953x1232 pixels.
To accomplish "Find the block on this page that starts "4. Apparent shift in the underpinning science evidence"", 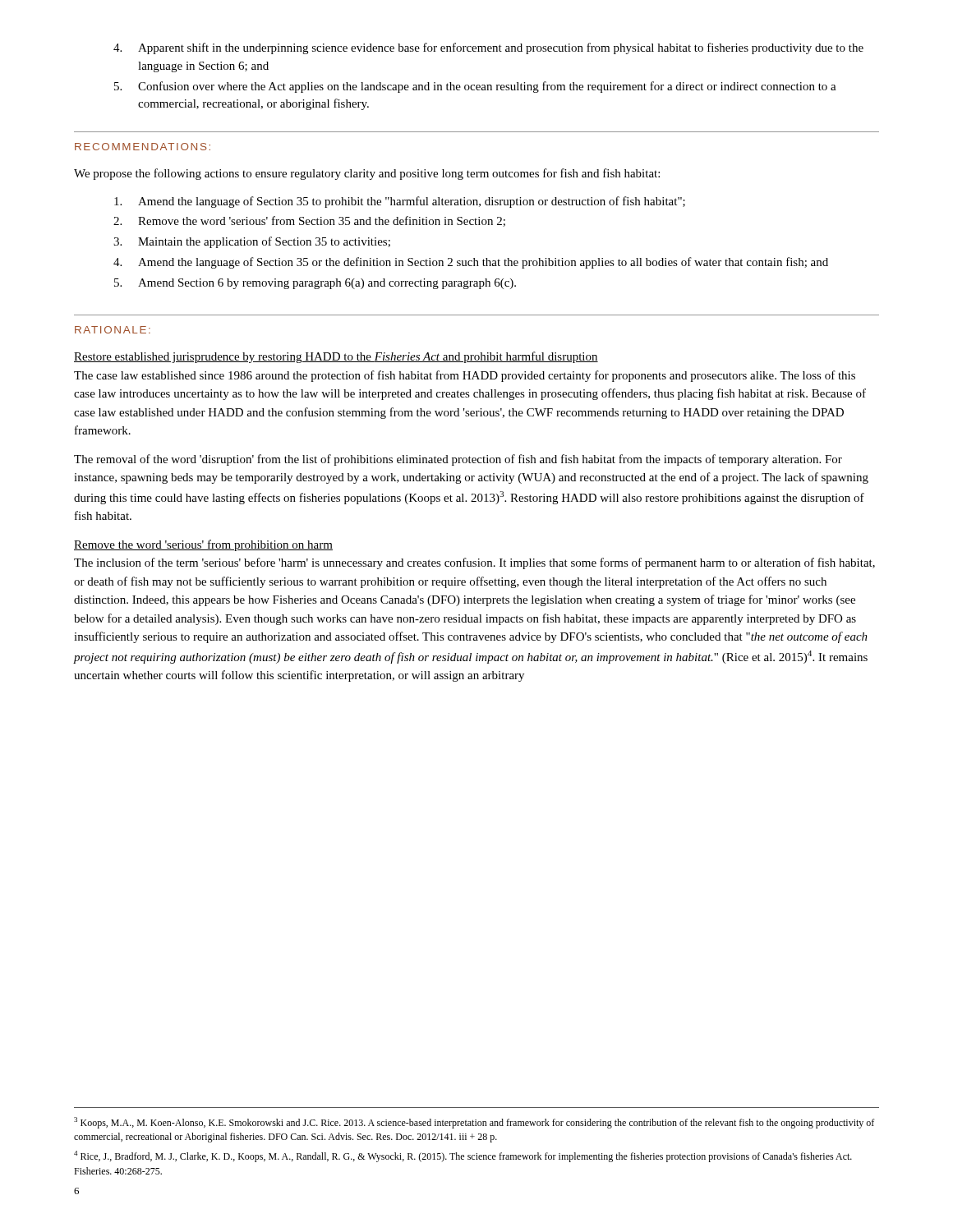I will pos(496,57).
